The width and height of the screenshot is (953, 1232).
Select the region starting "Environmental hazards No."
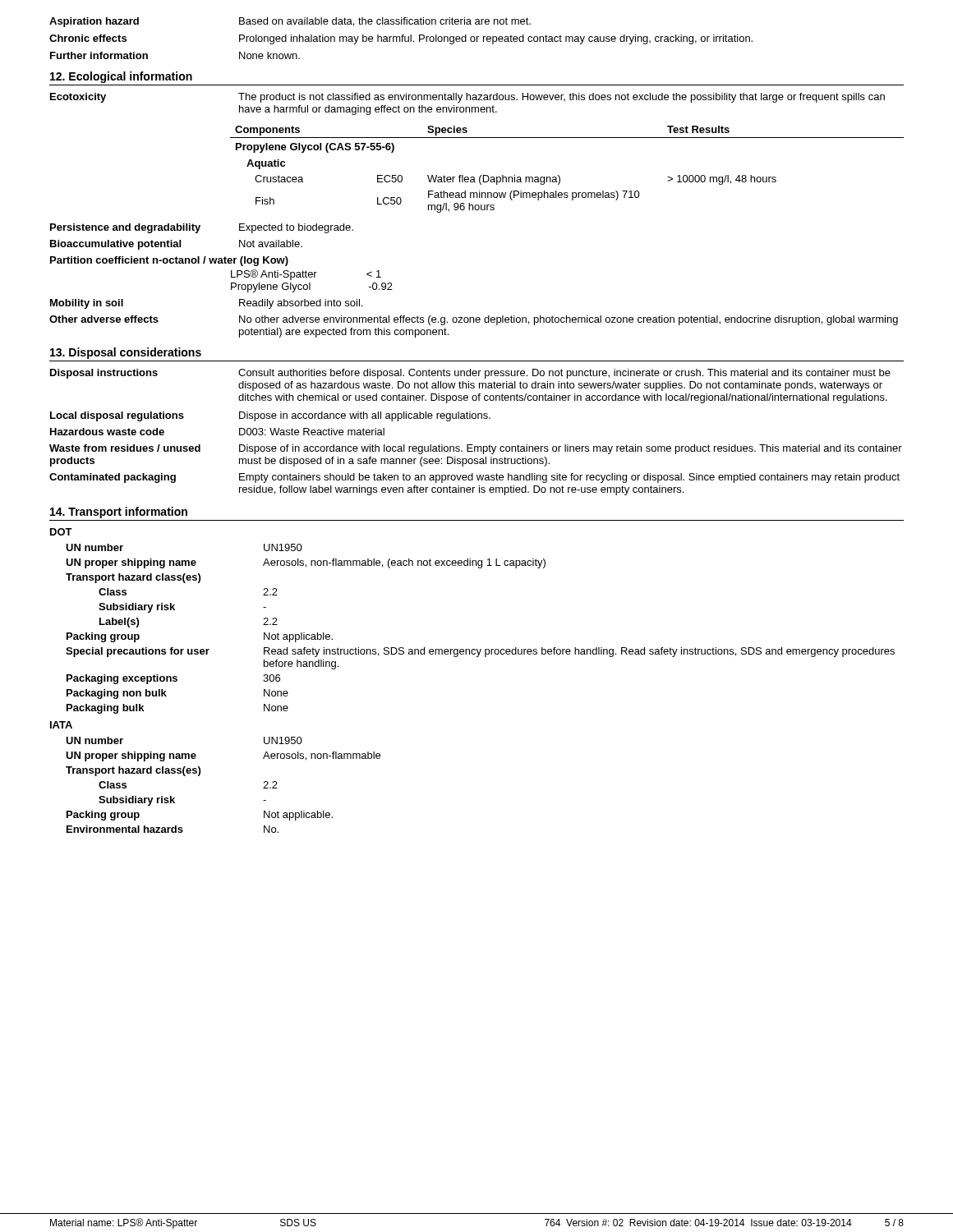pyautogui.click(x=173, y=829)
